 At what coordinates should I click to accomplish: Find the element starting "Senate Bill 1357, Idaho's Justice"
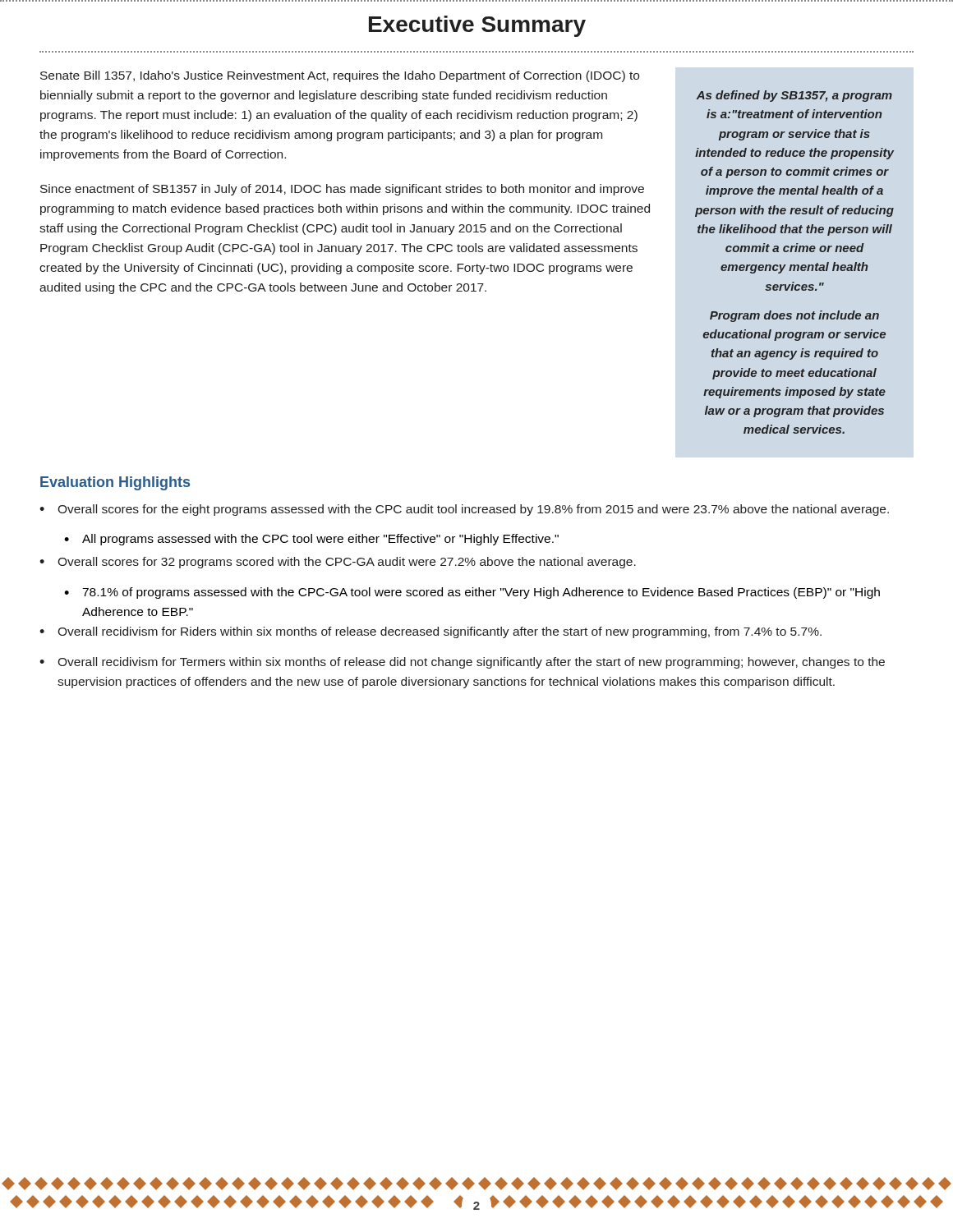(x=348, y=115)
